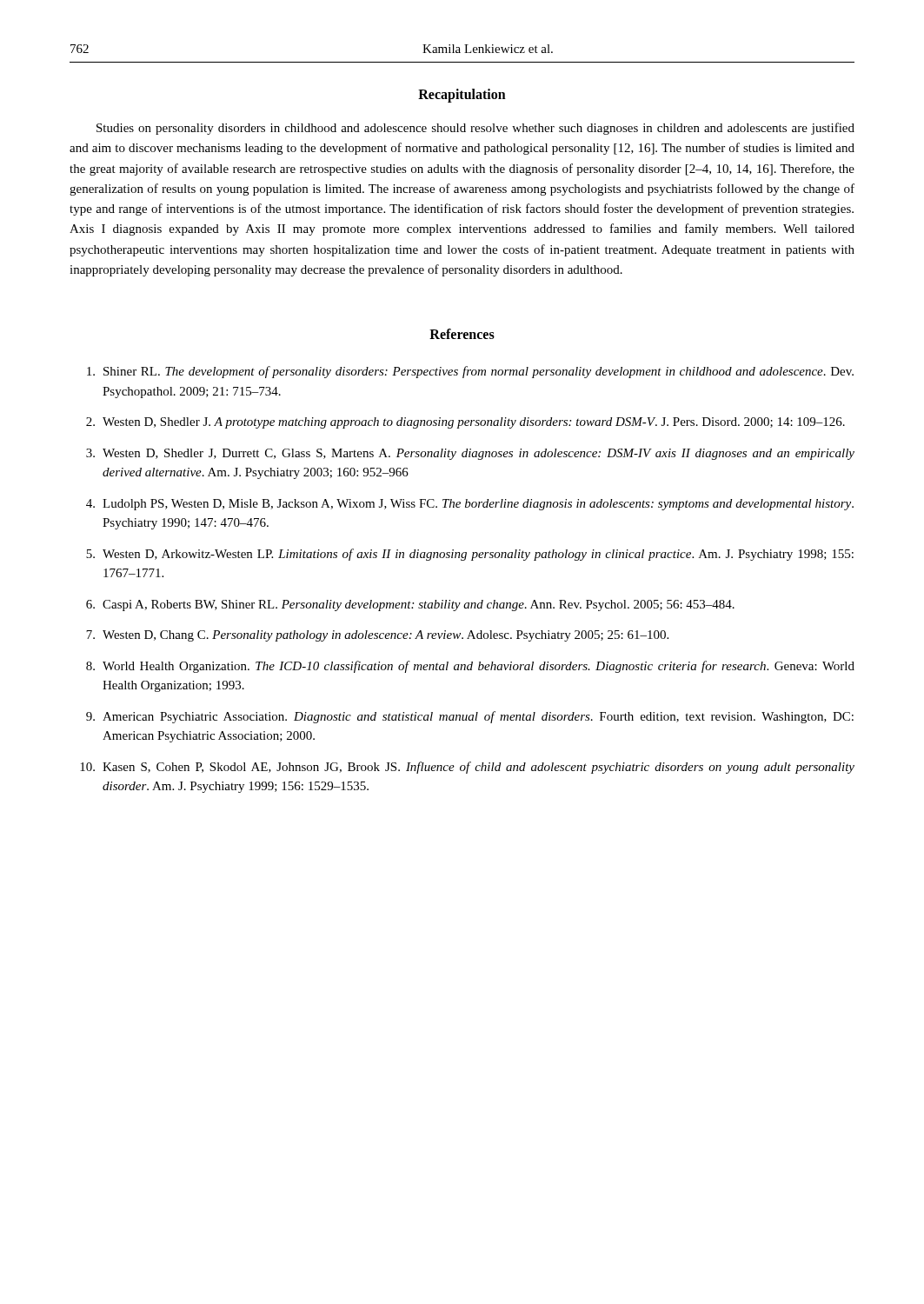Locate the text starting "5. Westen D, Arkowitz-Westen LP."
Screen dimensions: 1304x924
(462, 563)
